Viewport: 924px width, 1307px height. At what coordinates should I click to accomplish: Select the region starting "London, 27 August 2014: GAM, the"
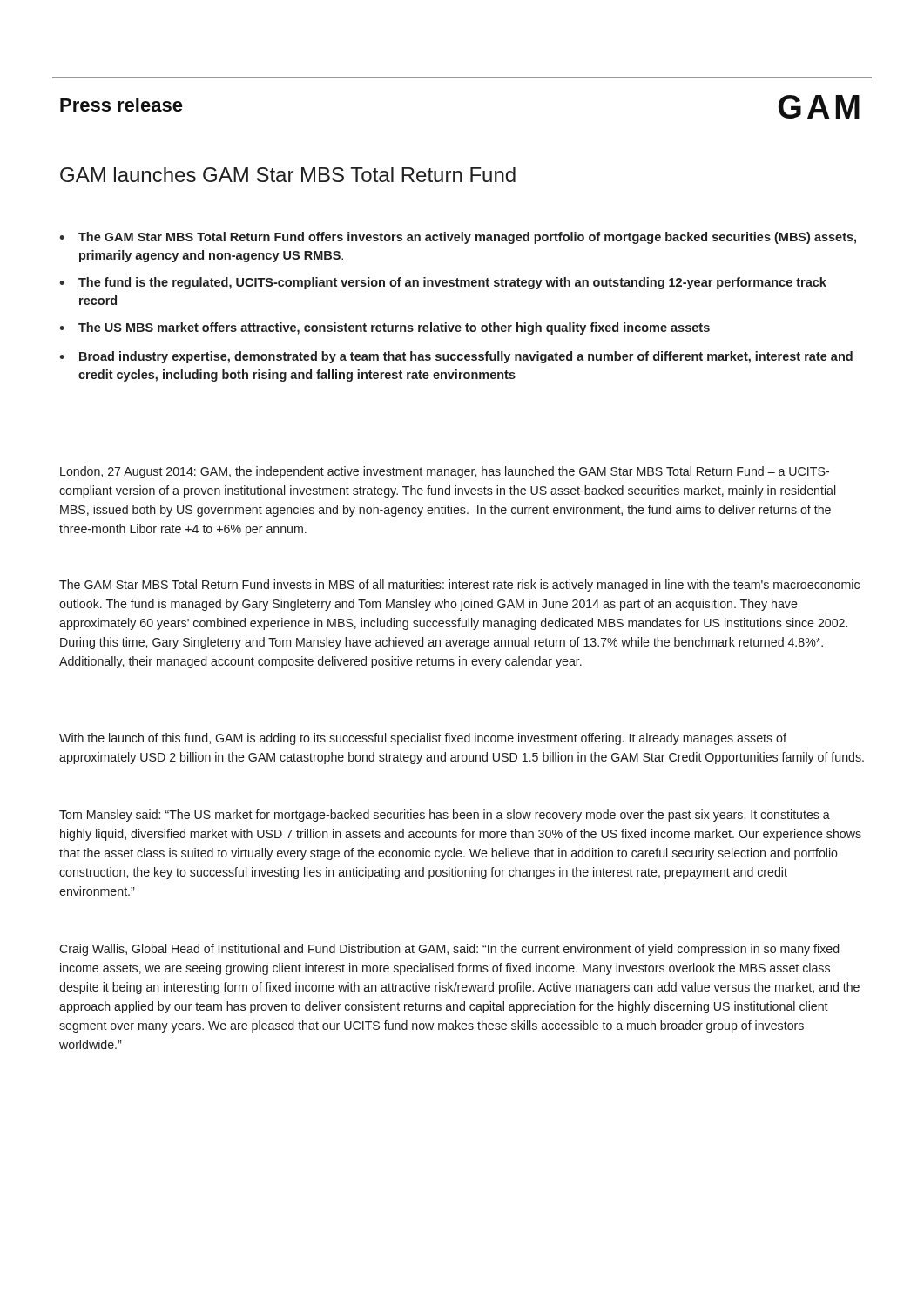tap(448, 500)
